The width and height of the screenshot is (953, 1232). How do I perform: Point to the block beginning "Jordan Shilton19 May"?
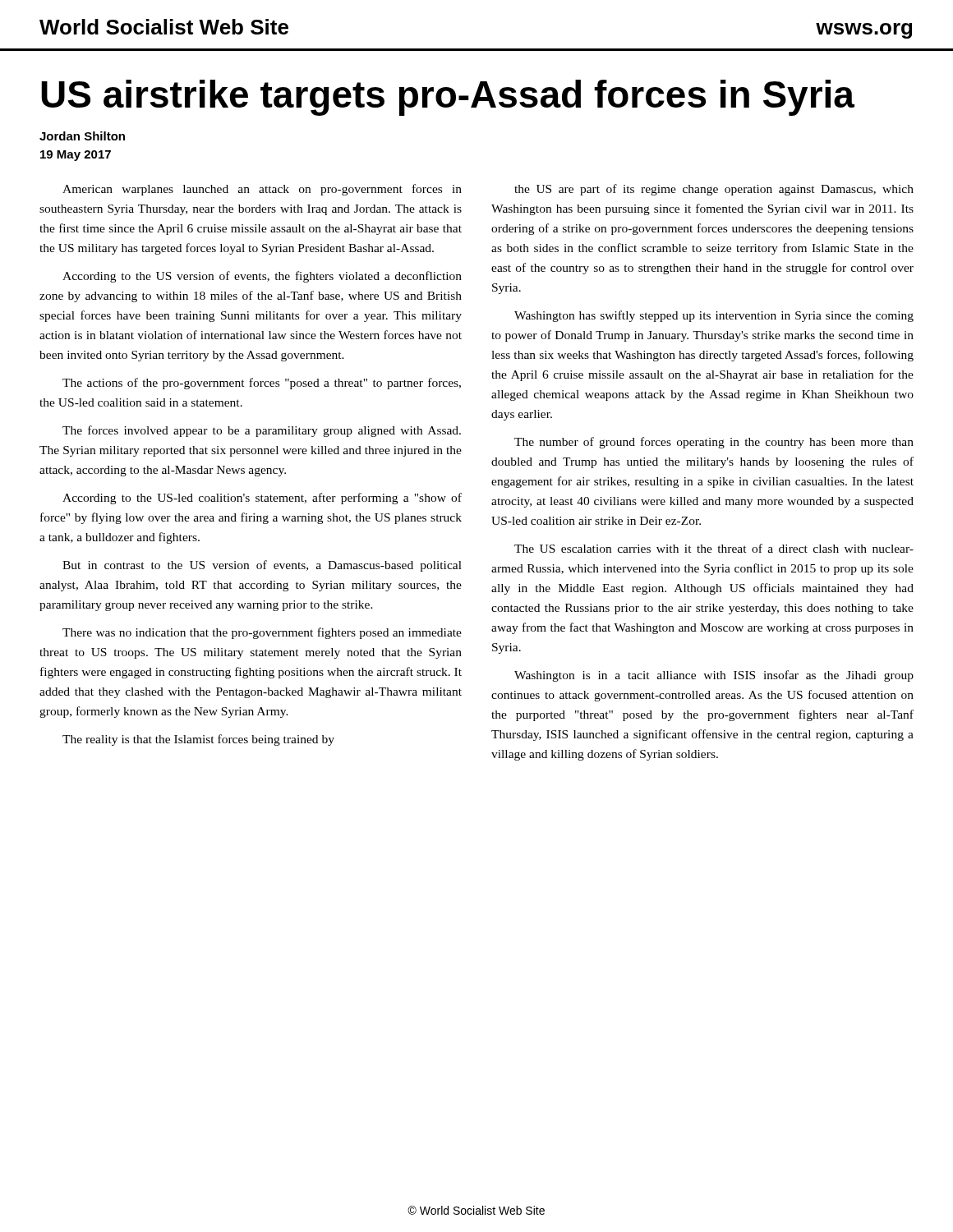(x=82, y=136)
